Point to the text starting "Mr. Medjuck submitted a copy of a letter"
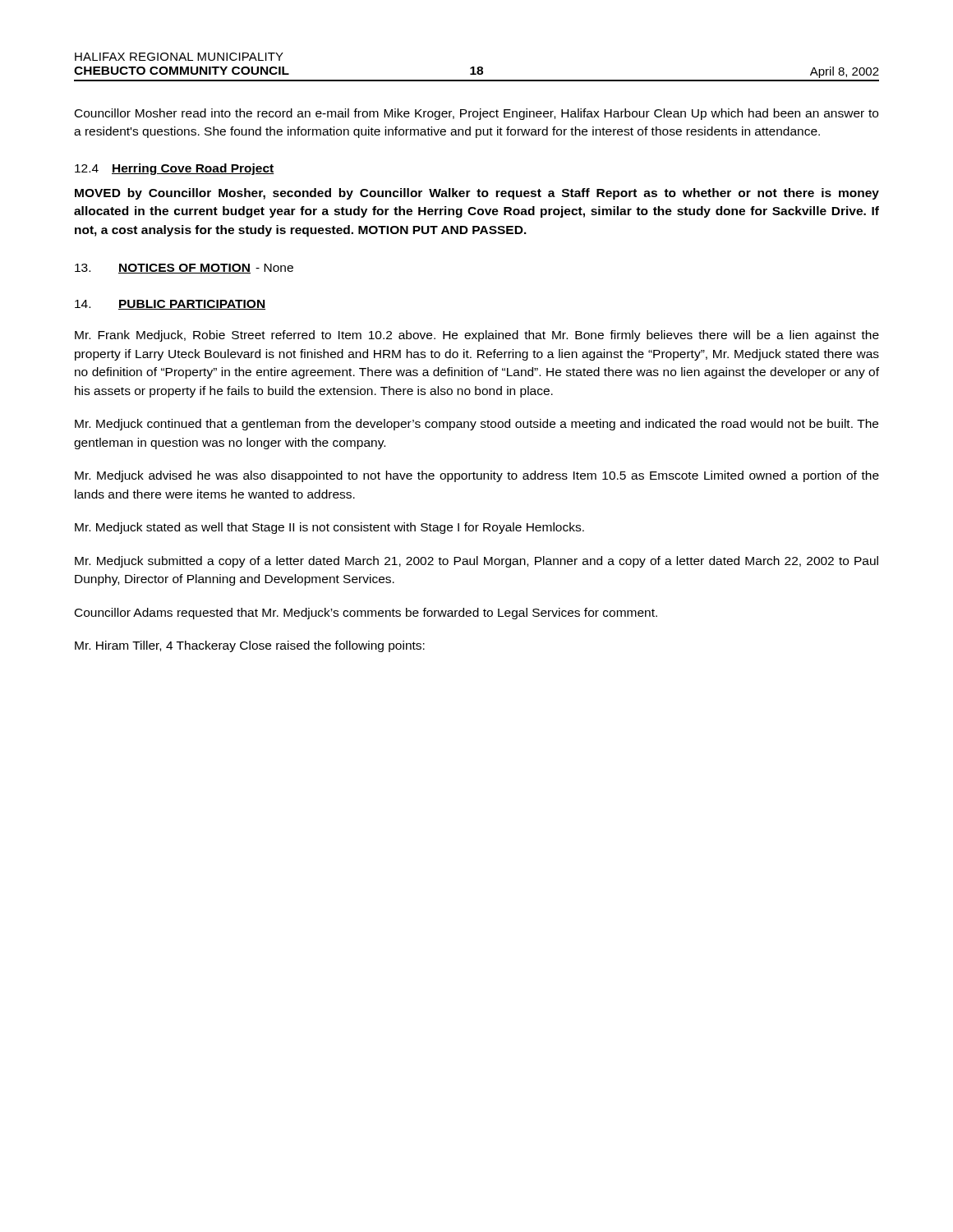The image size is (953, 1232). click(476, 569)
